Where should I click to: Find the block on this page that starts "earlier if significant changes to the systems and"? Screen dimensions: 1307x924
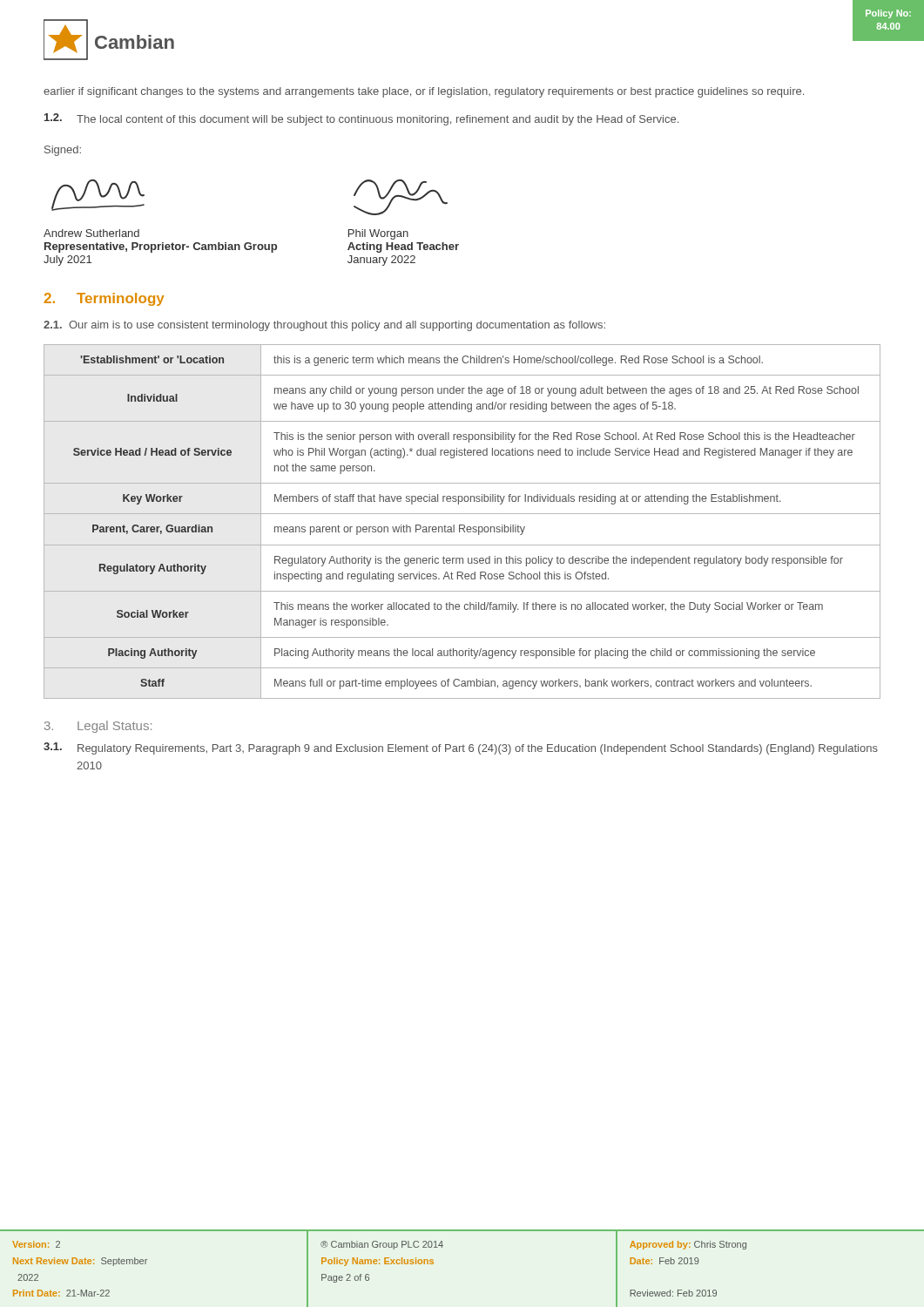[x=424, y=91]
